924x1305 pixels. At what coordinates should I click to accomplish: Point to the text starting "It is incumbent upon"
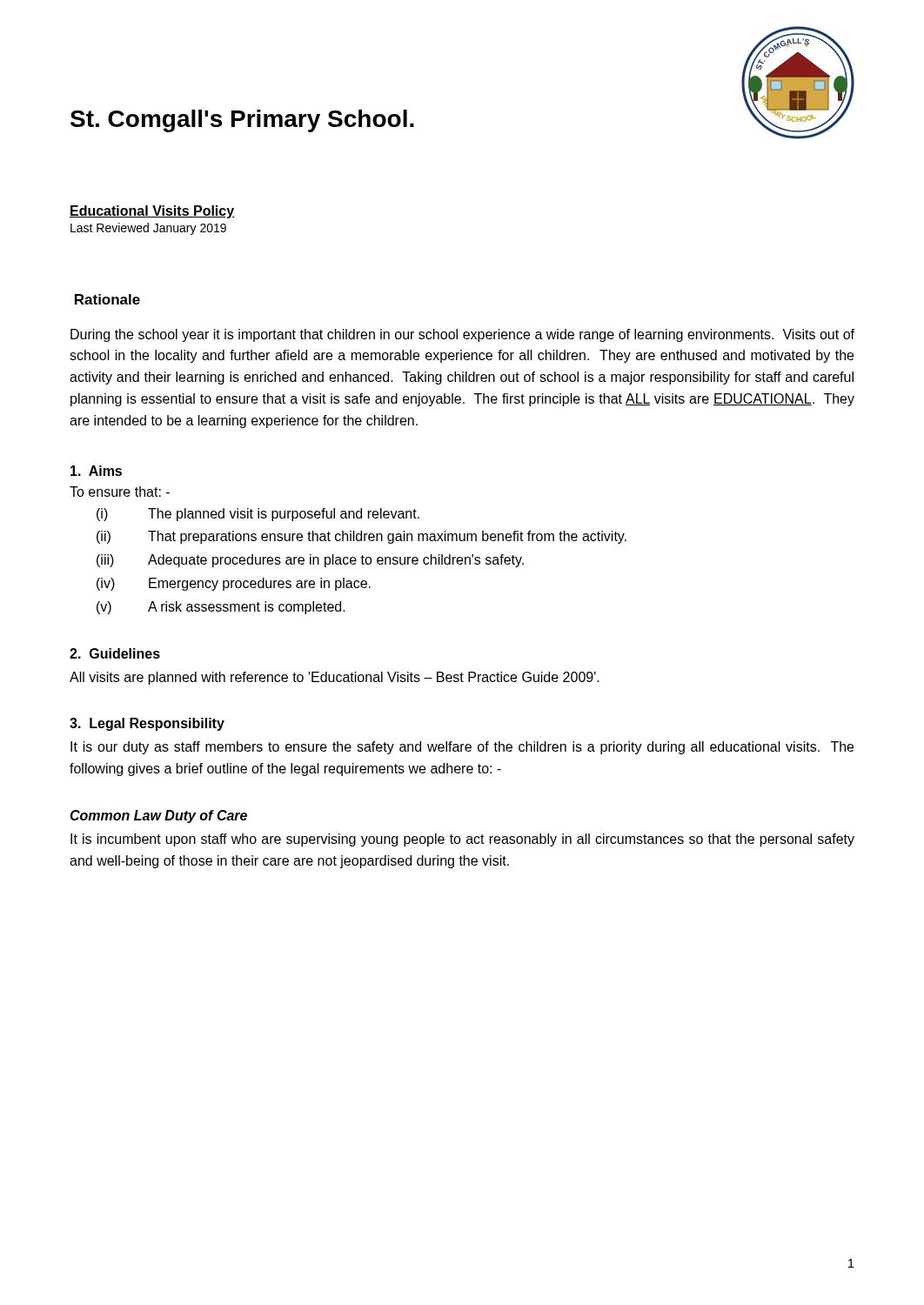pos(462,850)
